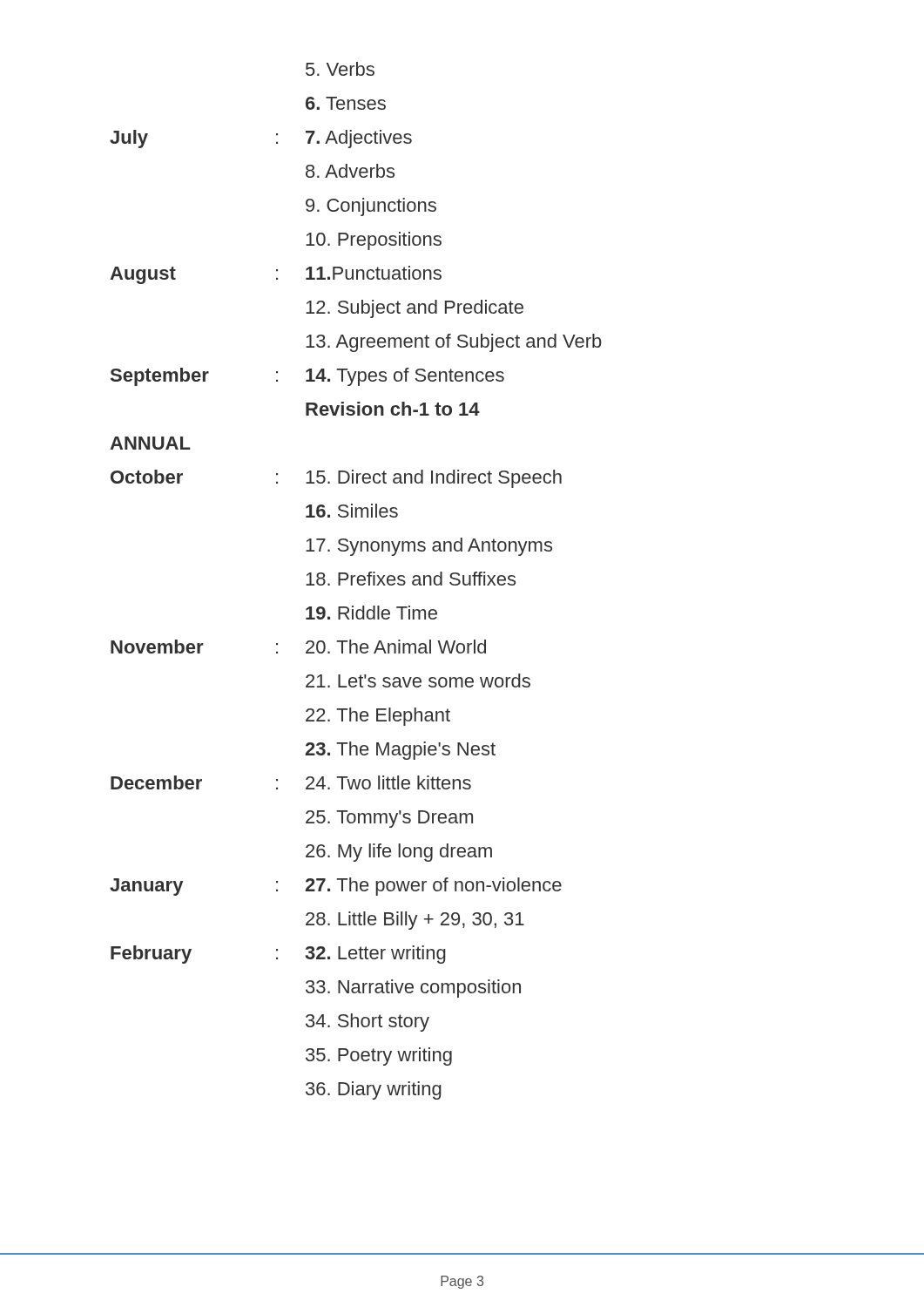Locate the list item that reads "26. My life long dream"

(399, 851)
